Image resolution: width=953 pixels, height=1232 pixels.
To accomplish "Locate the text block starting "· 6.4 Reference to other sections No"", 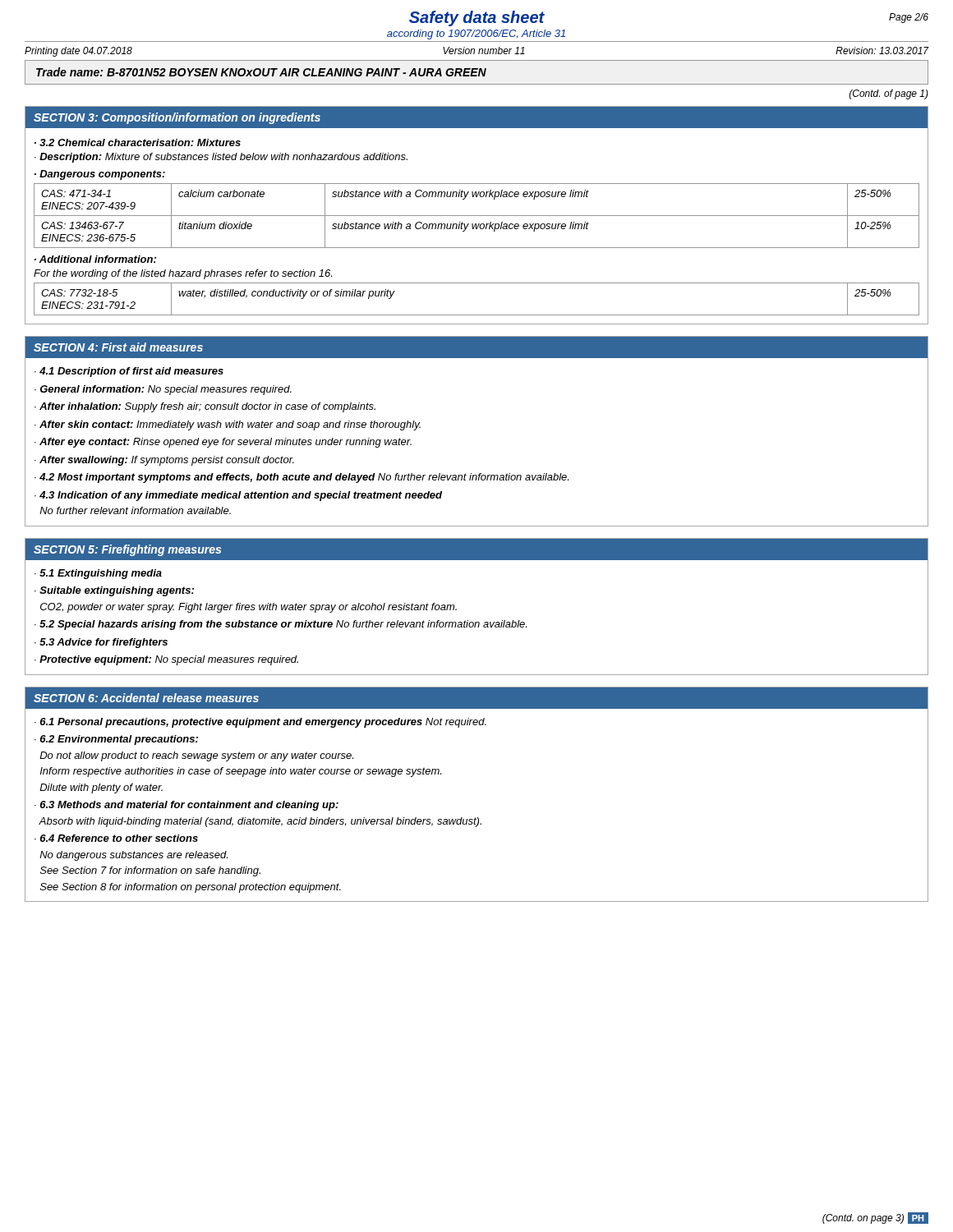I will [188, 862].
